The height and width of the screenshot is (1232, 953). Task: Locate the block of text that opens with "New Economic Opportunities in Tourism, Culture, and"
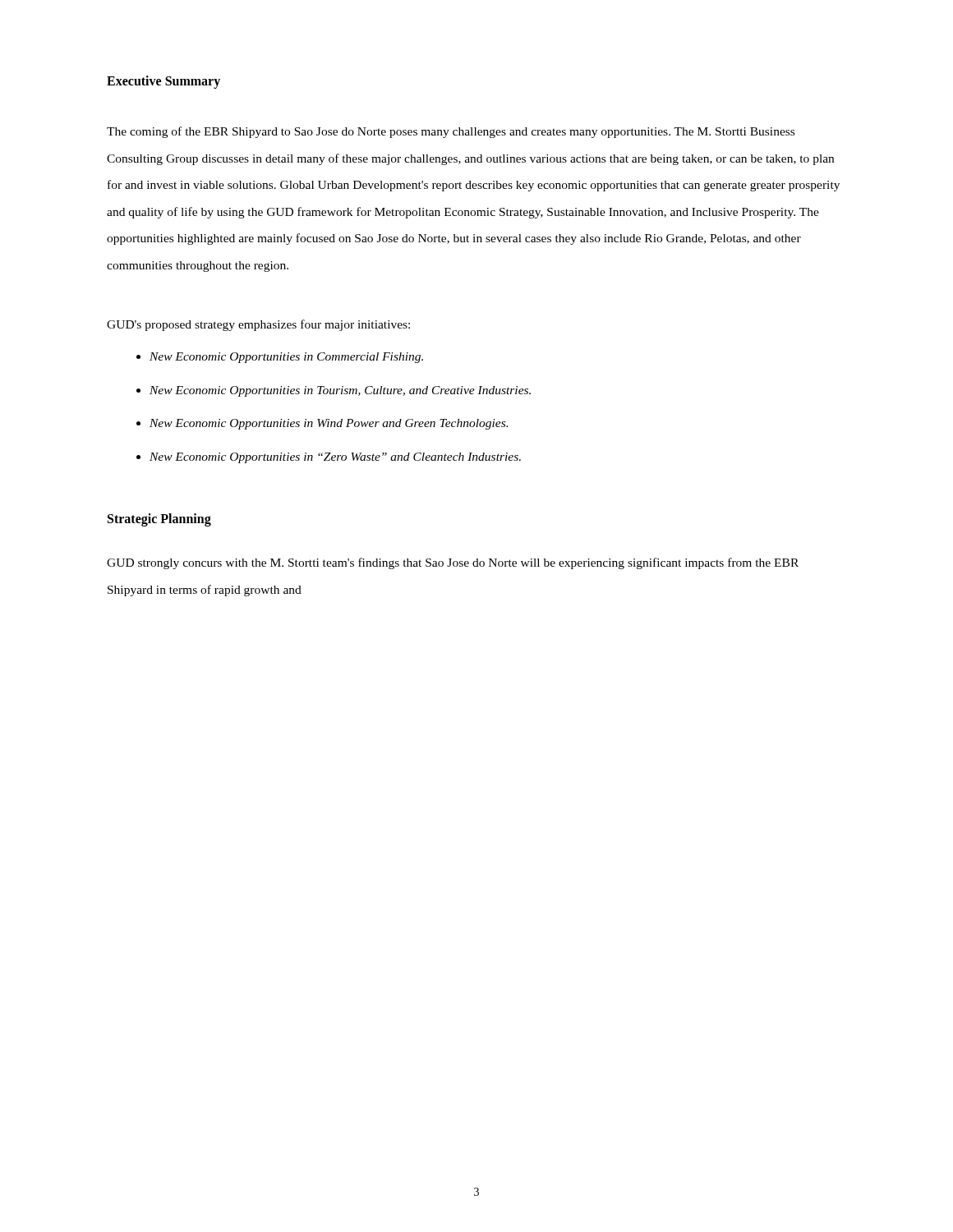click(498, 390)
